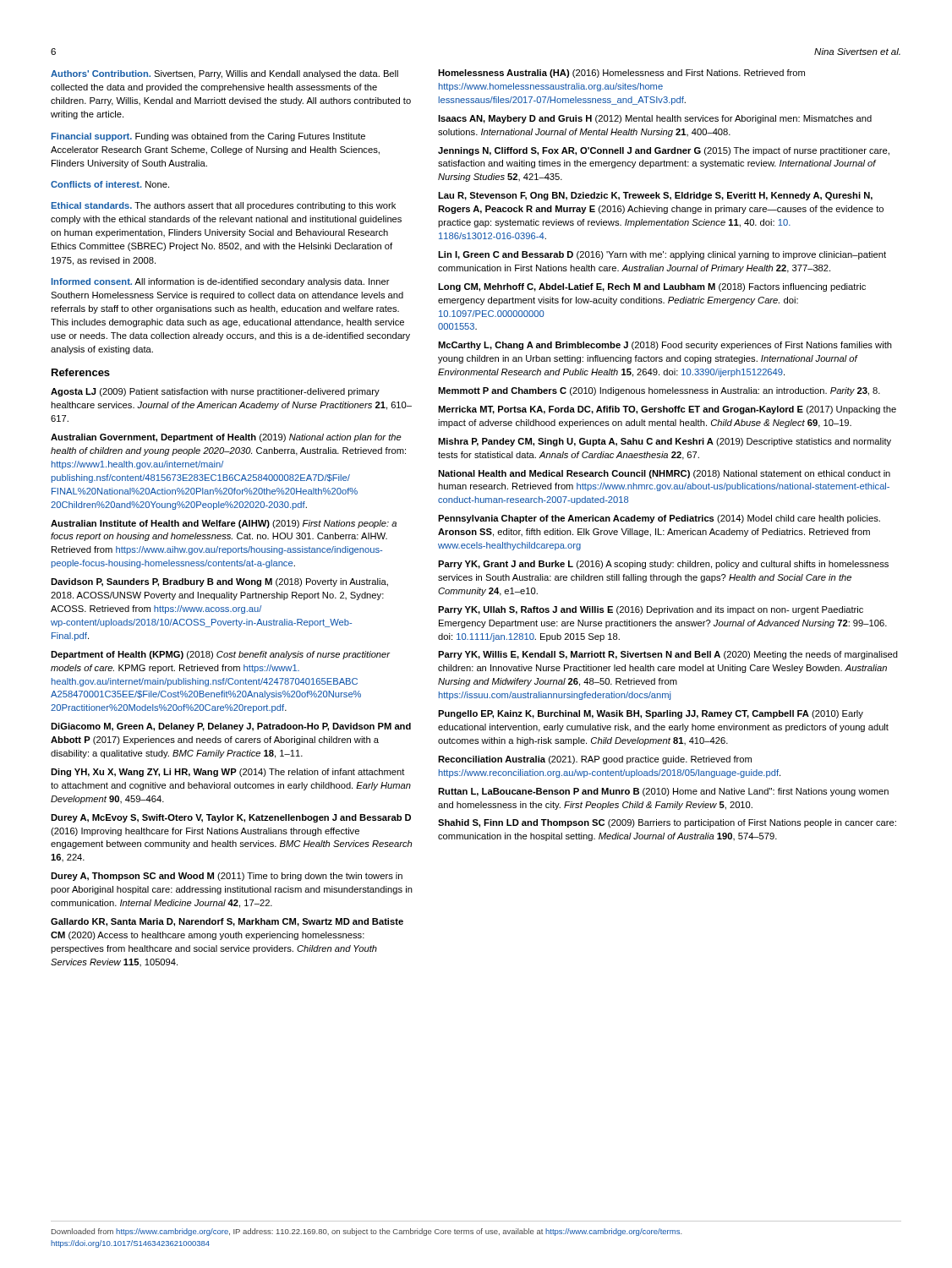Screen dimensions: 1268x952
Task: Find the block on this page that starts "Parry YK, Grant J and Burke L (2016)"
Action: (x=663, y=577)
